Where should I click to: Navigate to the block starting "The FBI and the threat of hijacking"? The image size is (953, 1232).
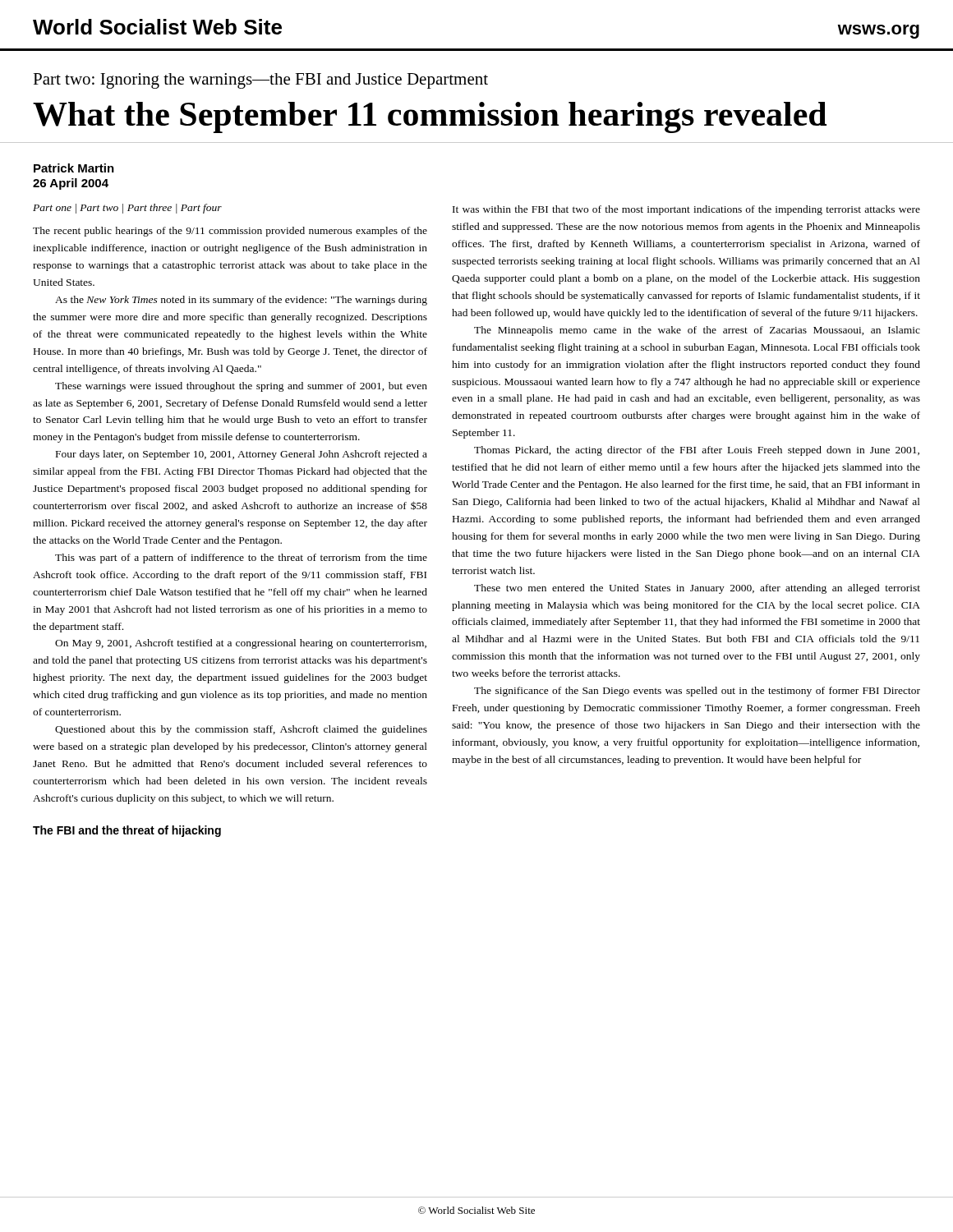[127, 830]
